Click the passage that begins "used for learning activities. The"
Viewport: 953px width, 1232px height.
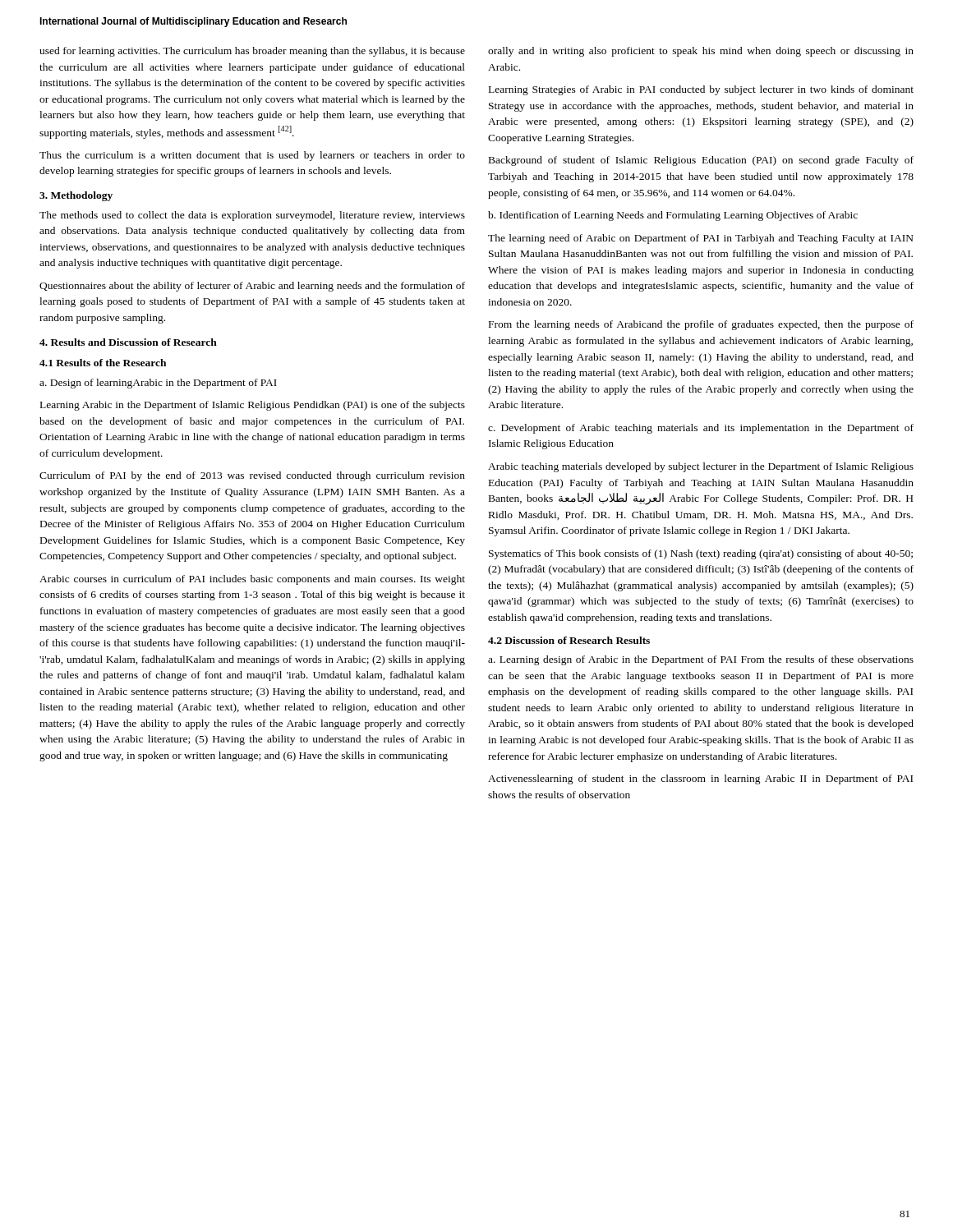[x=252, y=111]
